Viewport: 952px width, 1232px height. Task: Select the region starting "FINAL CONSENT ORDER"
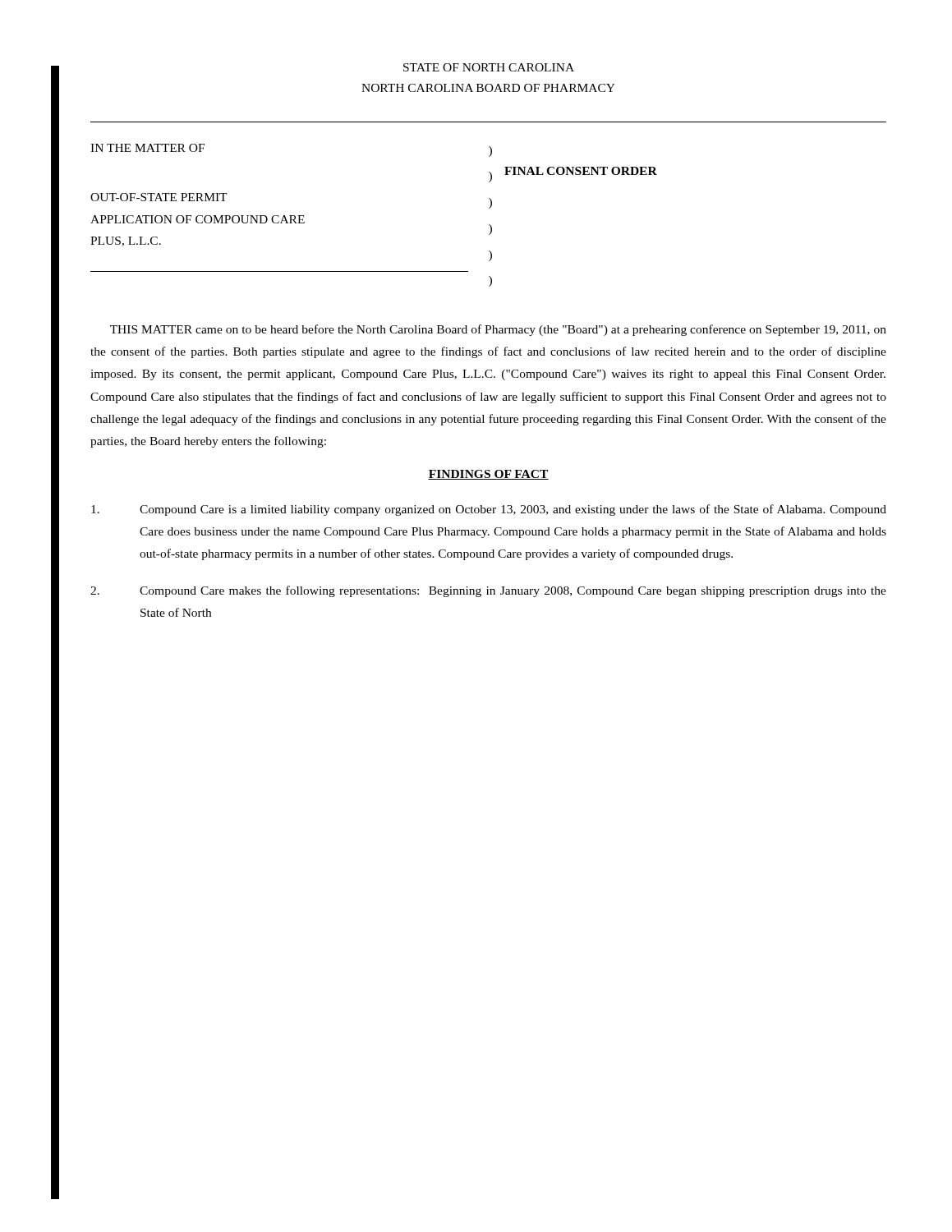tap(581, 170)
